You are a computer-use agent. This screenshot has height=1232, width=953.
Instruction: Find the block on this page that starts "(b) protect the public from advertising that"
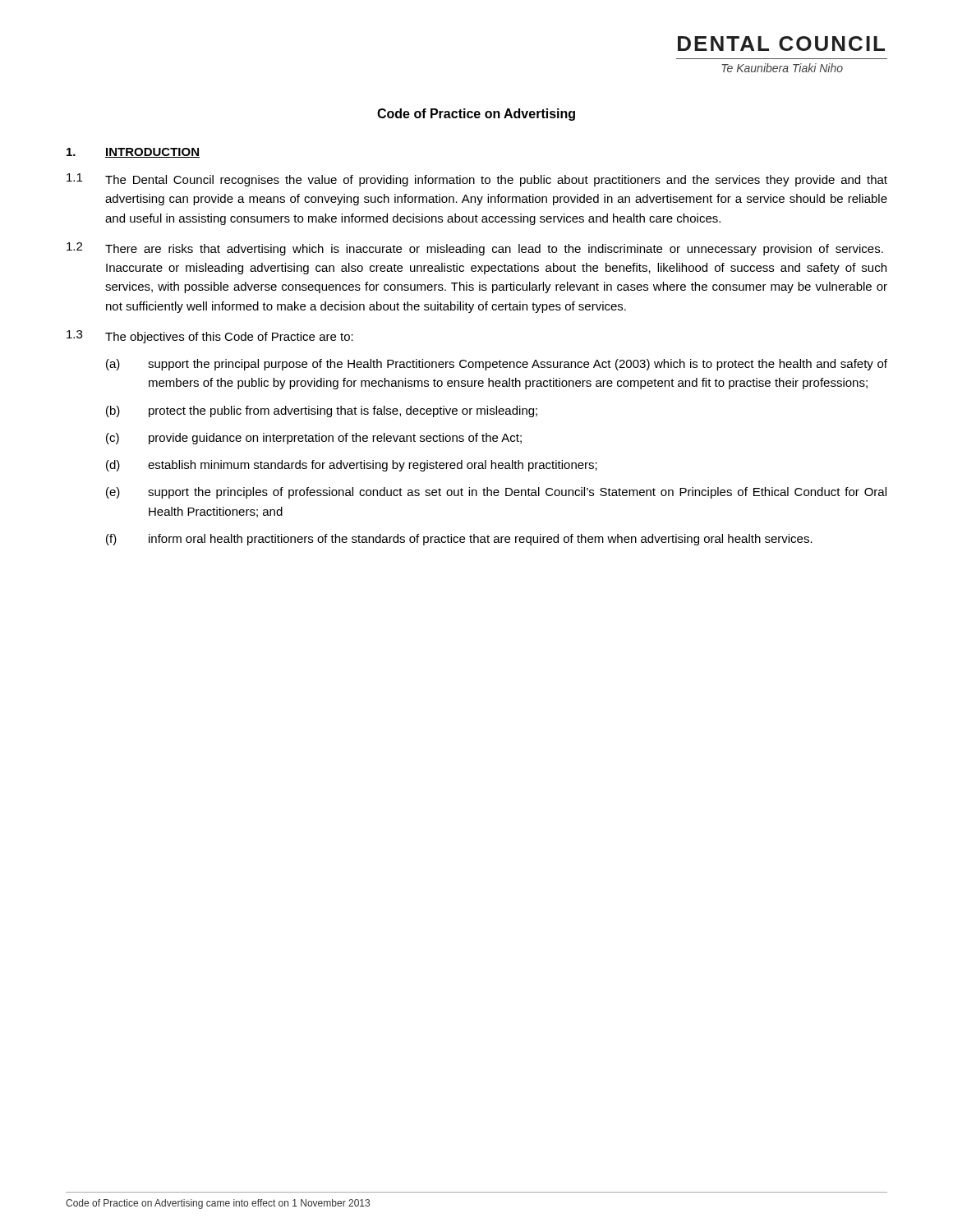coord(496,410)
